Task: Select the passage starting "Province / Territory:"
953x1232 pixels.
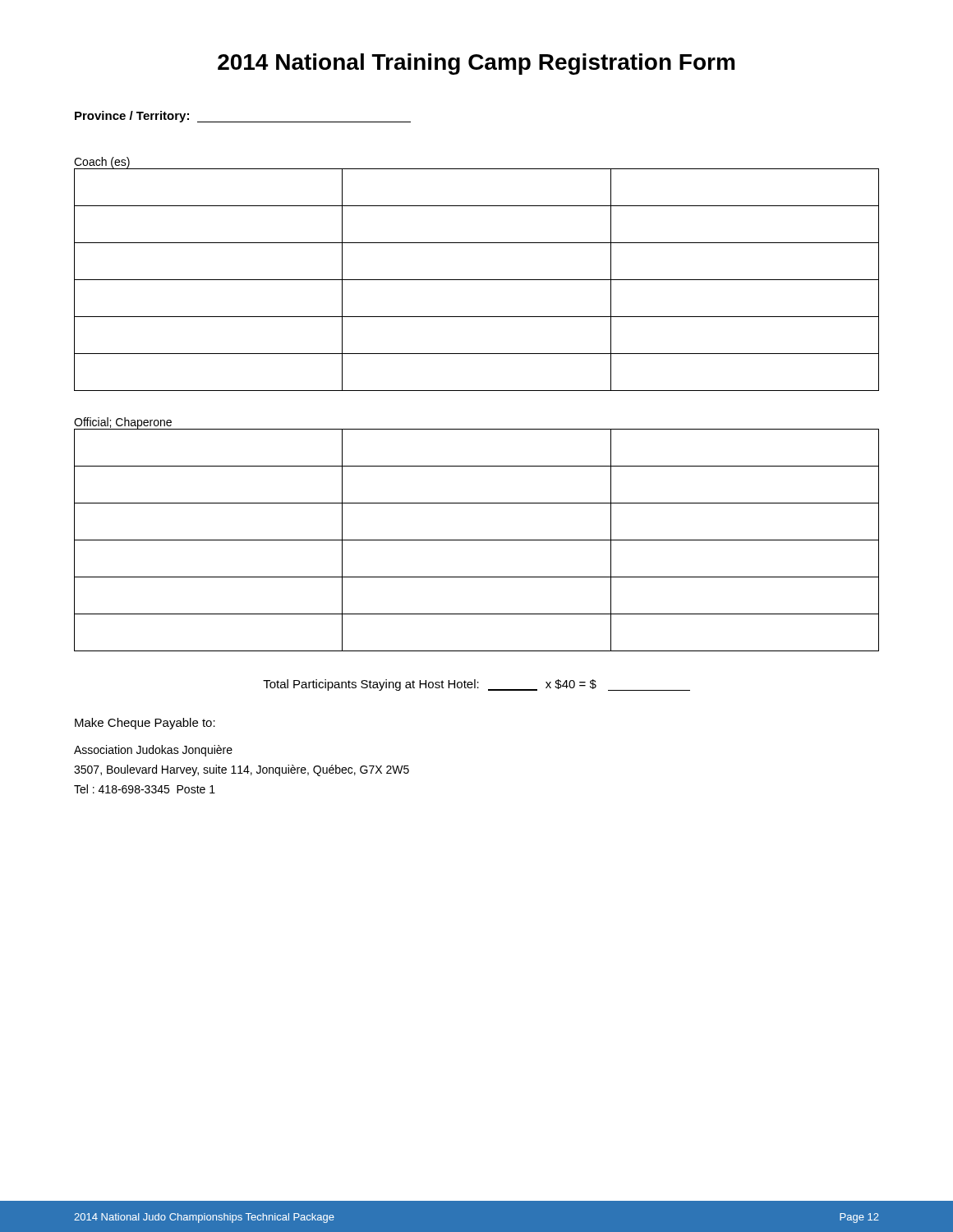Action: (242, 115)
